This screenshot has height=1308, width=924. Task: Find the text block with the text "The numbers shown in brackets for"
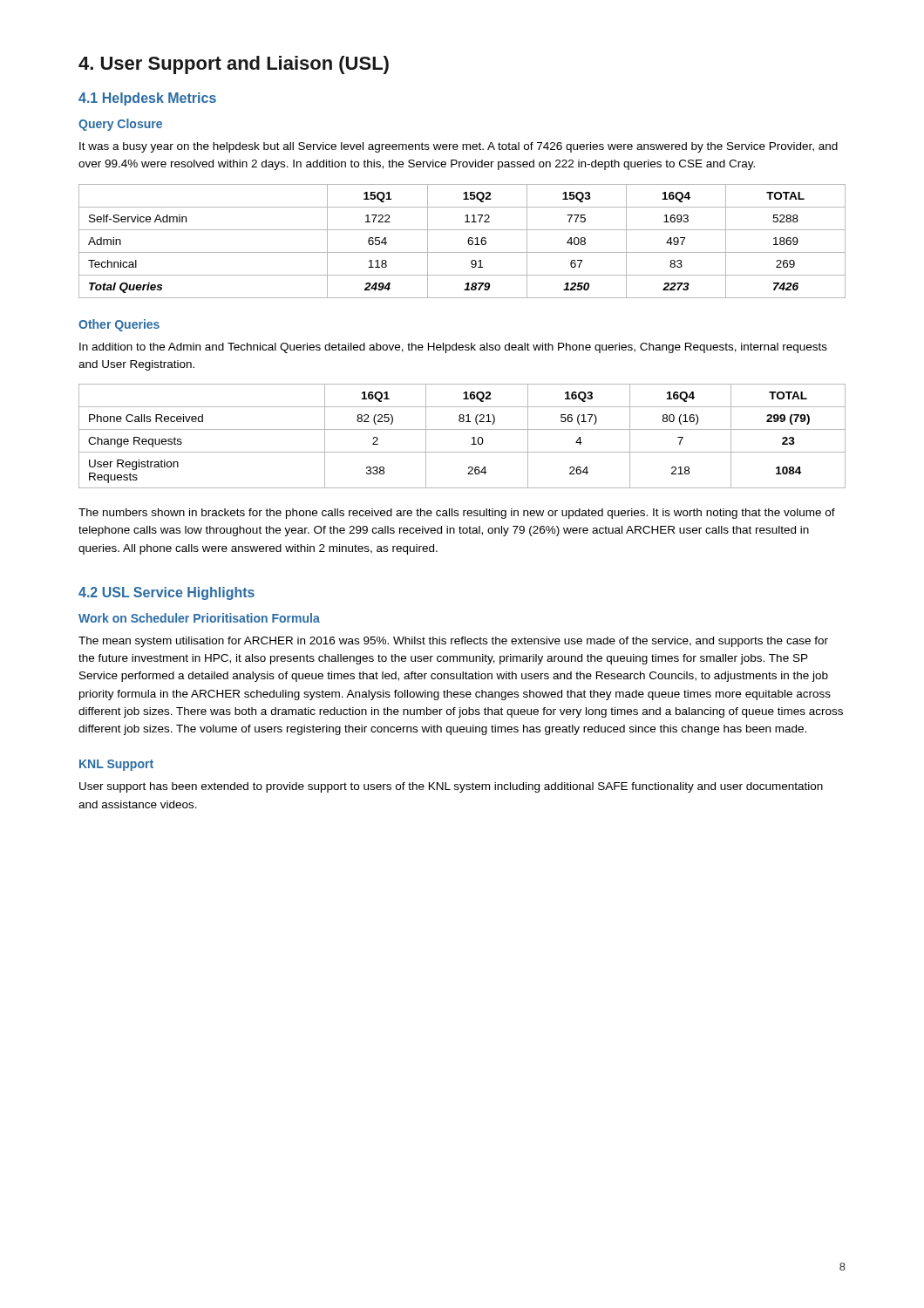462,530
